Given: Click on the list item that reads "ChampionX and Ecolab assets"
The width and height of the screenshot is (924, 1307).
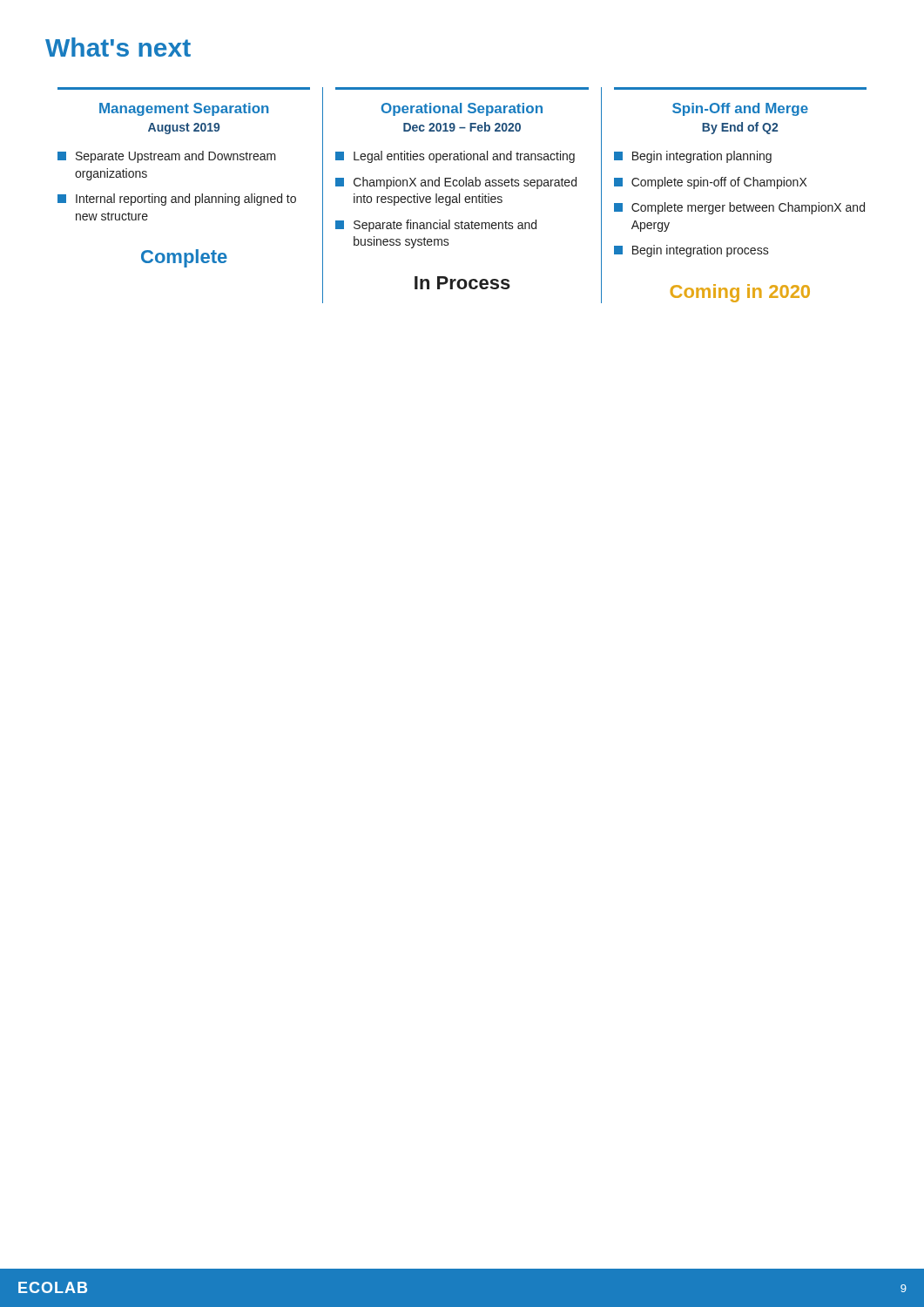Looking at the screenshot, I should pos(462,191).
